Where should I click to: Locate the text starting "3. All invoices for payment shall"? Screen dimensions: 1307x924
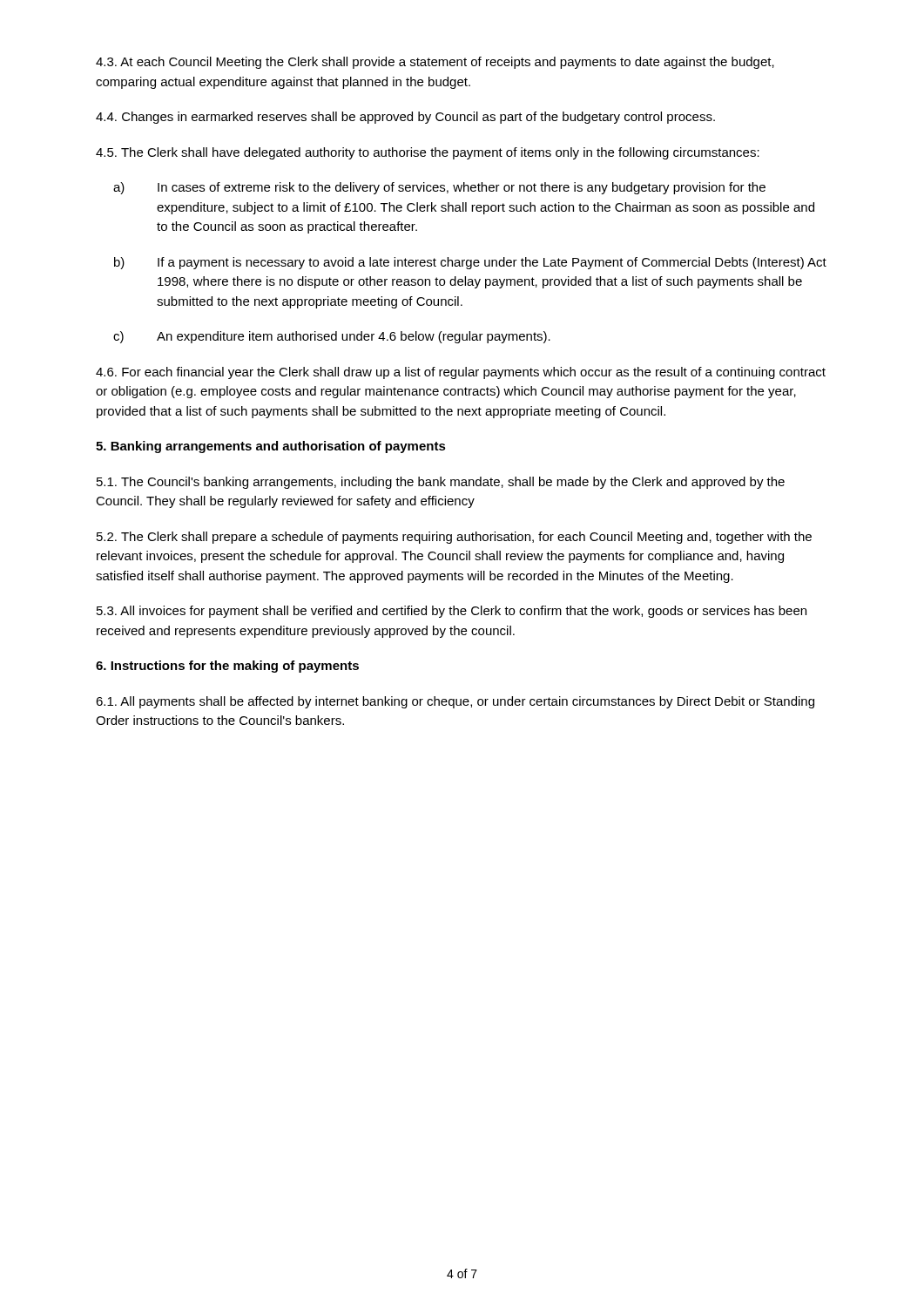point(452,620)
